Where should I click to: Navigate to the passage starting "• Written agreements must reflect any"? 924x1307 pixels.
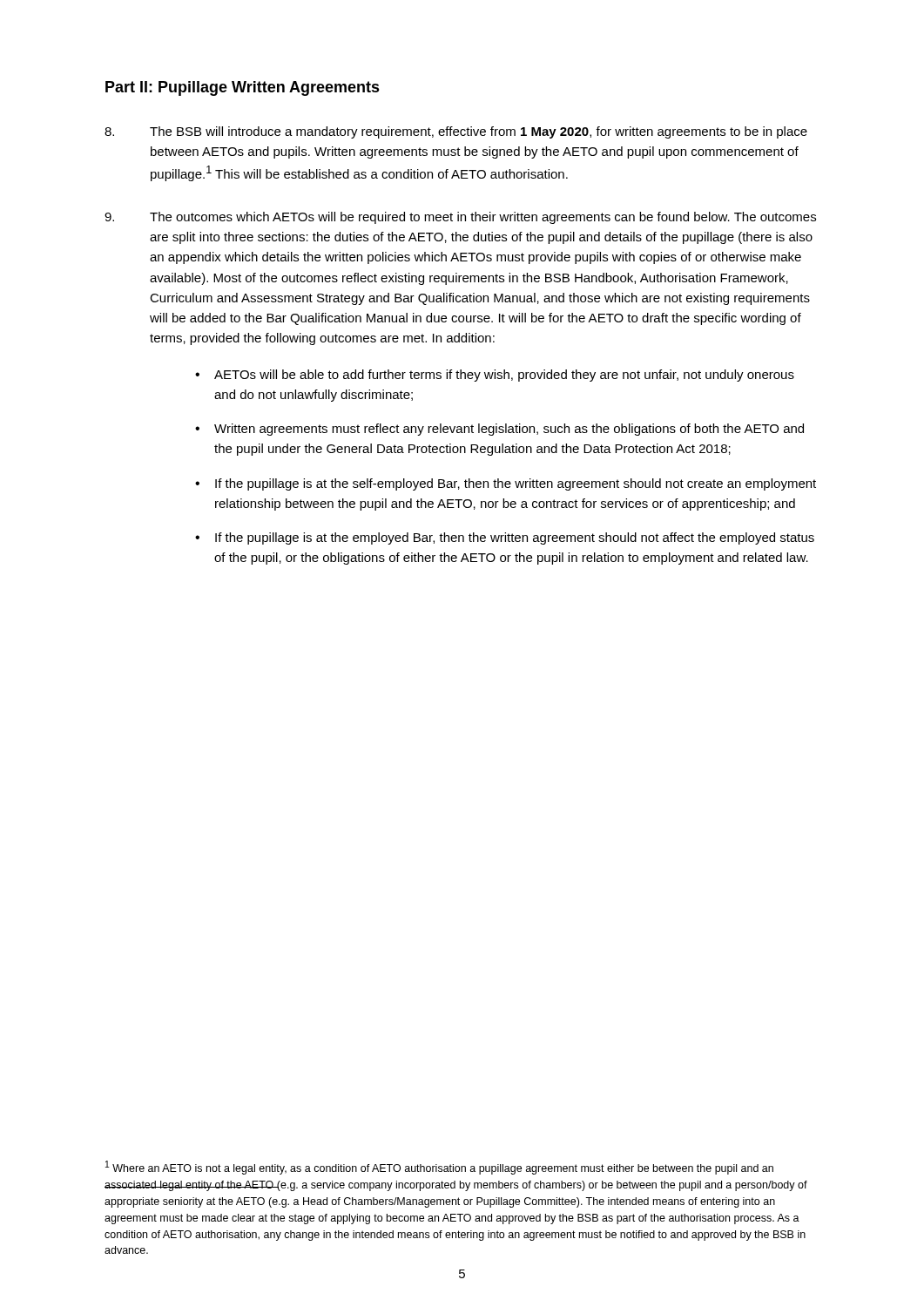click(x=507, y=438)
